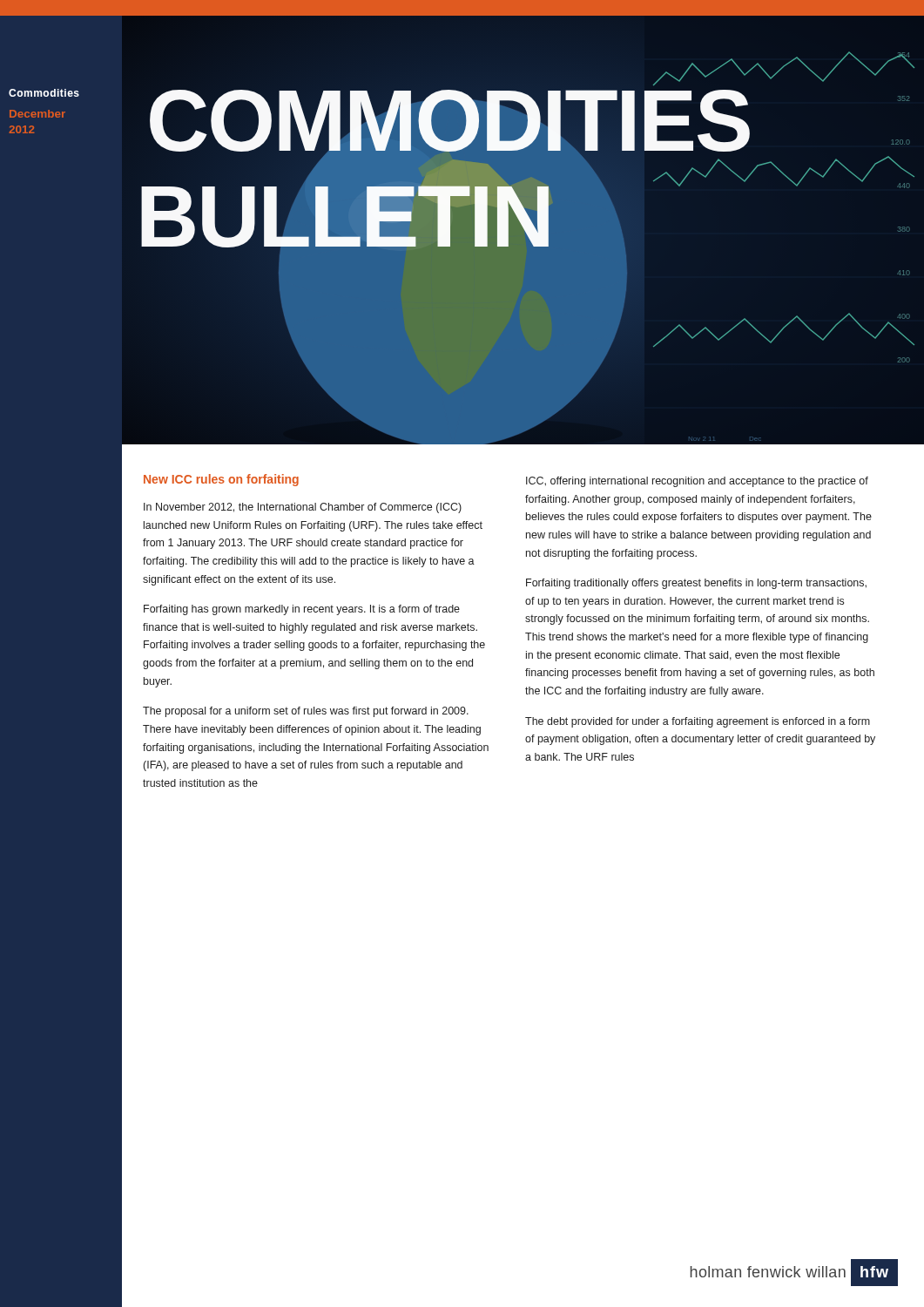Locate the block of text that opens with "In November 2012,"
Viewport: 924px width, 1307px height.
tap(313, 543)
